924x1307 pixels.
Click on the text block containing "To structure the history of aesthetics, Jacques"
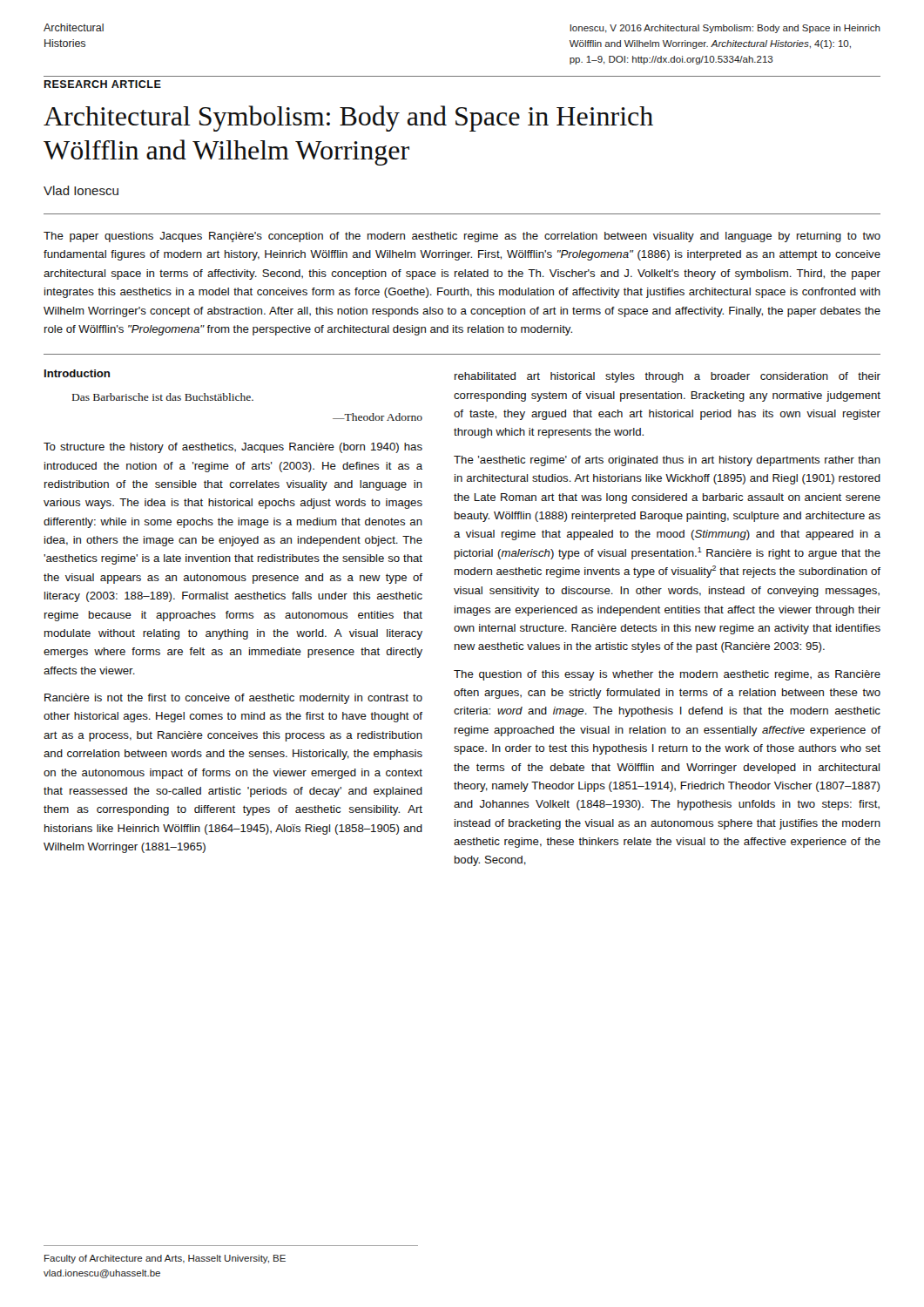[233, 558]
